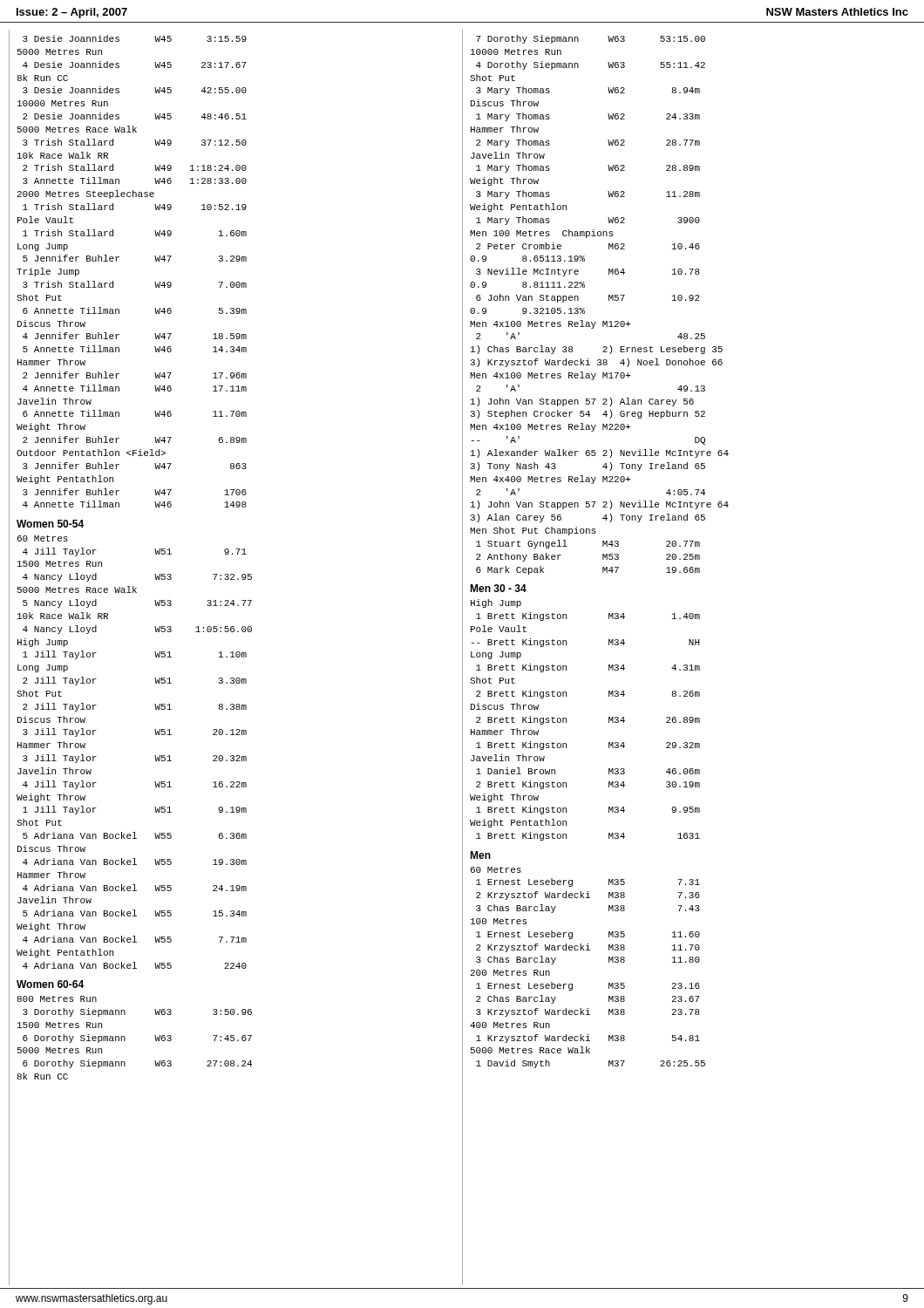Find the text block starting "Men 30 - 34"

coord(498,589)
